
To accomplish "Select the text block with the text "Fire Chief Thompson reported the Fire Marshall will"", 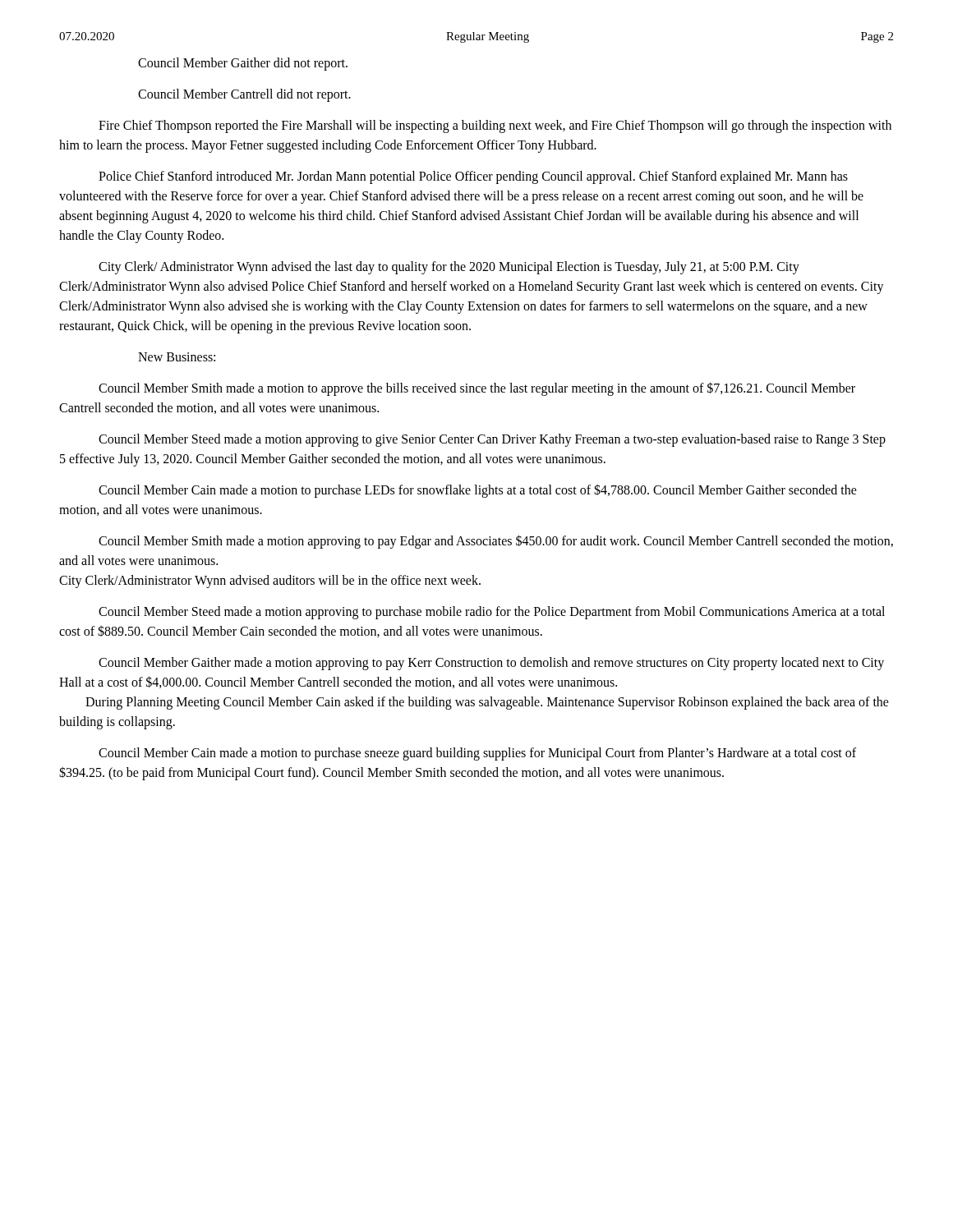I will (x=475, y=135).
